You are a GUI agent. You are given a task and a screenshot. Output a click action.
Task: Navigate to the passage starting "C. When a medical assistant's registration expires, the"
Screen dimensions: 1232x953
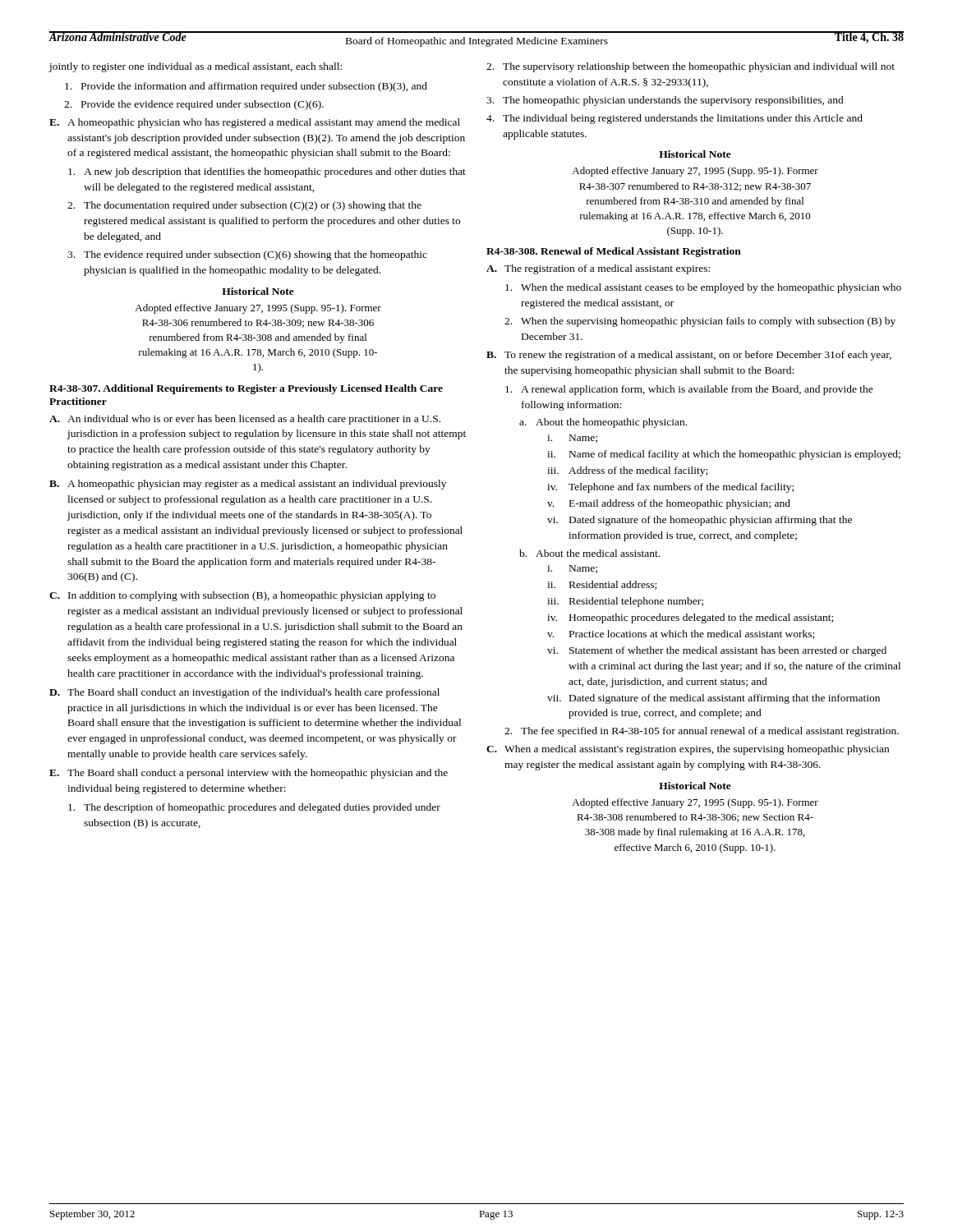click(695, 757)
